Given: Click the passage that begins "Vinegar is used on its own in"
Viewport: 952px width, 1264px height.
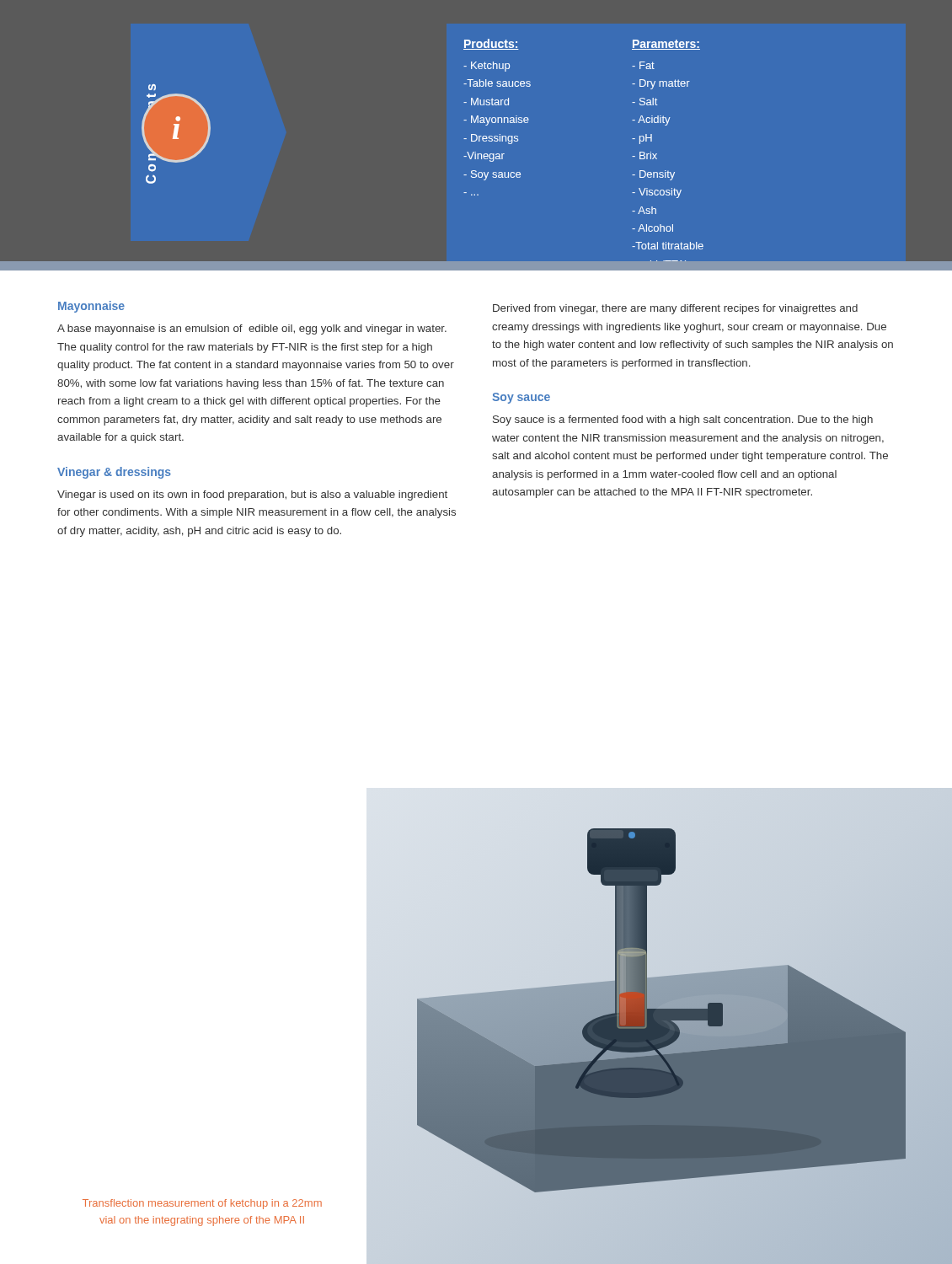Looking at the screenshot, I should (257, 512).
